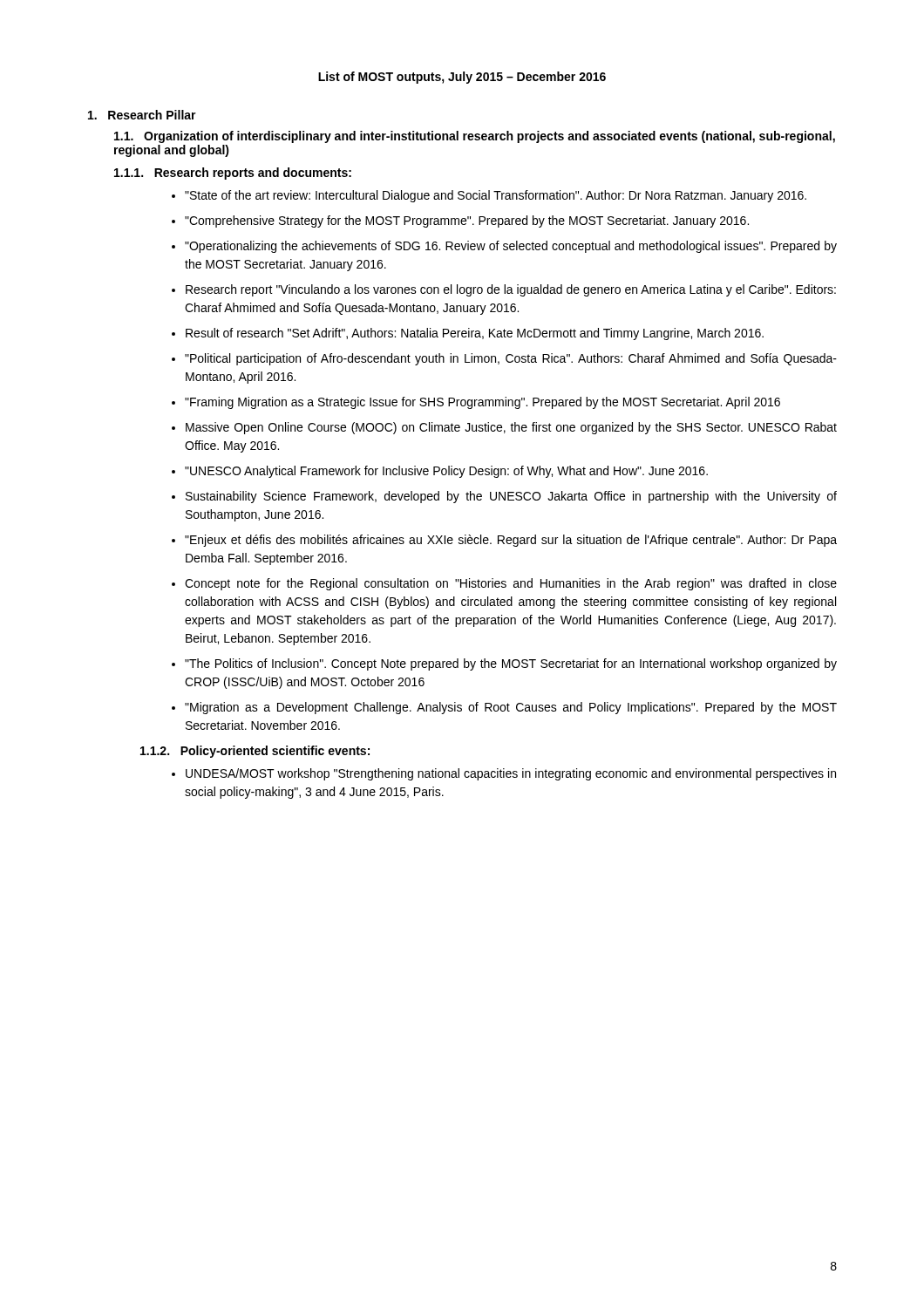
Task: Locate the element starting "1.1.2. Policy-oriented scientific events:"
Action: (255, 751)
